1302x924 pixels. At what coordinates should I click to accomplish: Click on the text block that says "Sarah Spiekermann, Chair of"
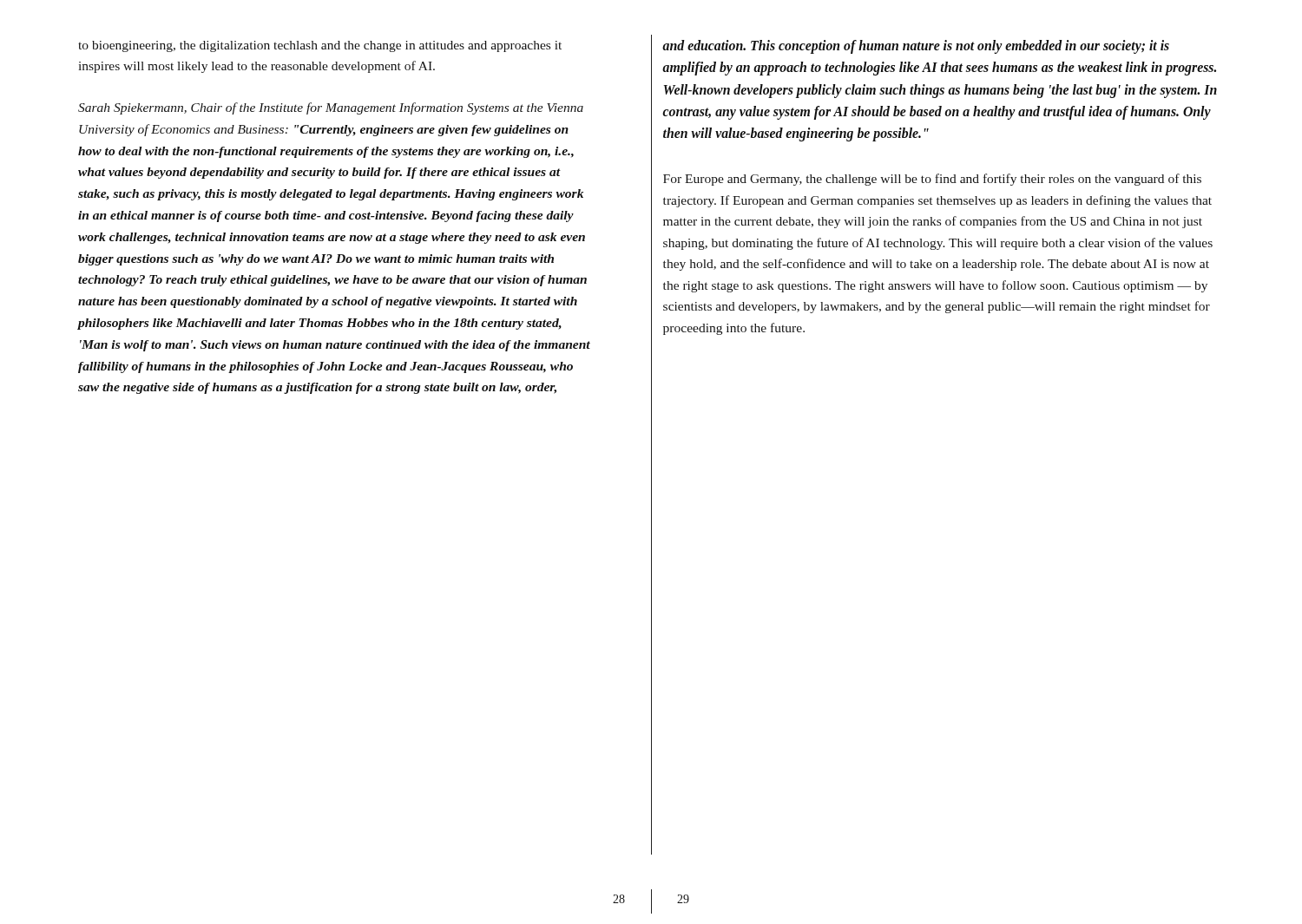pos(336,248)
